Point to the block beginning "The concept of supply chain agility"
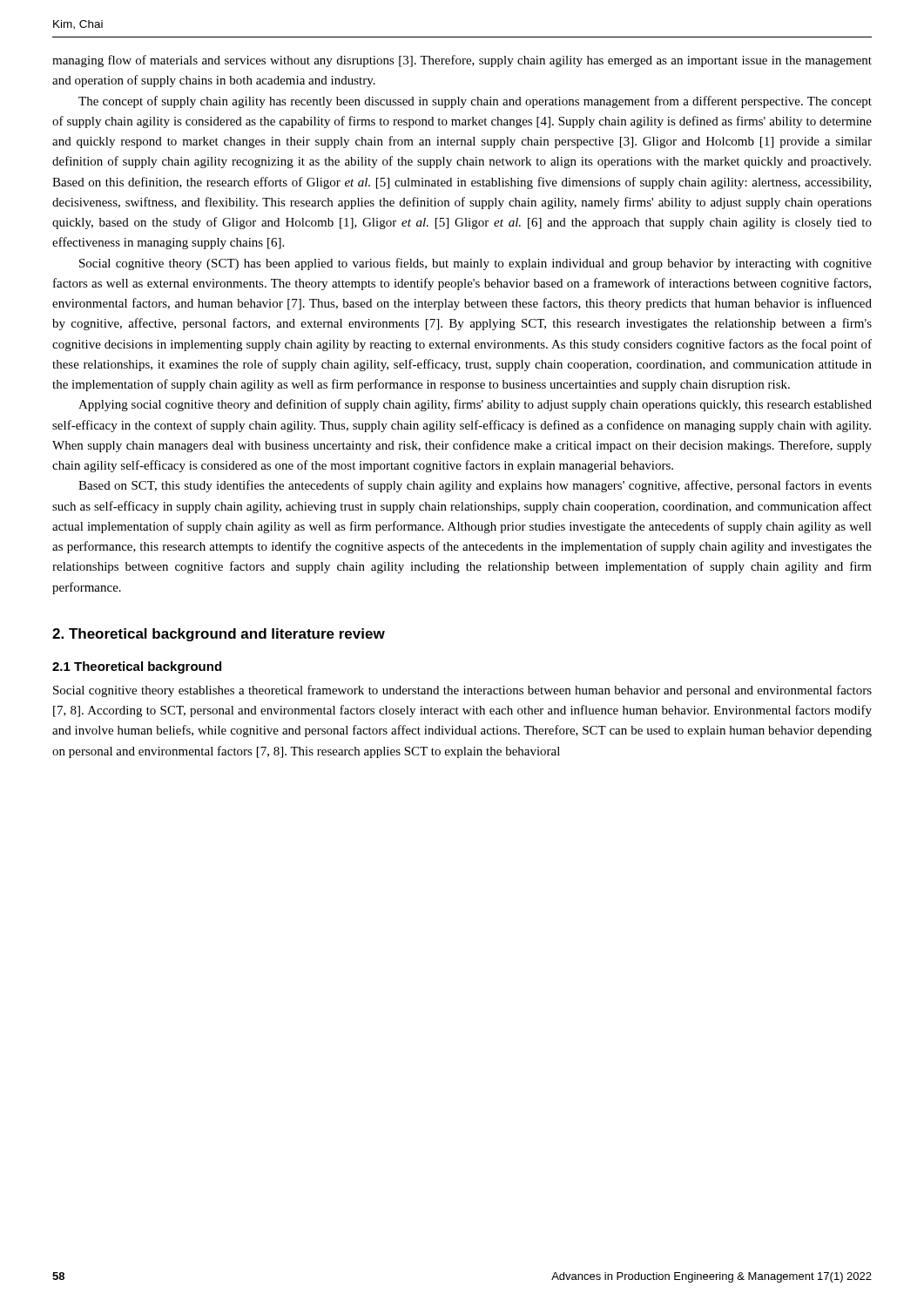 click(462, 172)
